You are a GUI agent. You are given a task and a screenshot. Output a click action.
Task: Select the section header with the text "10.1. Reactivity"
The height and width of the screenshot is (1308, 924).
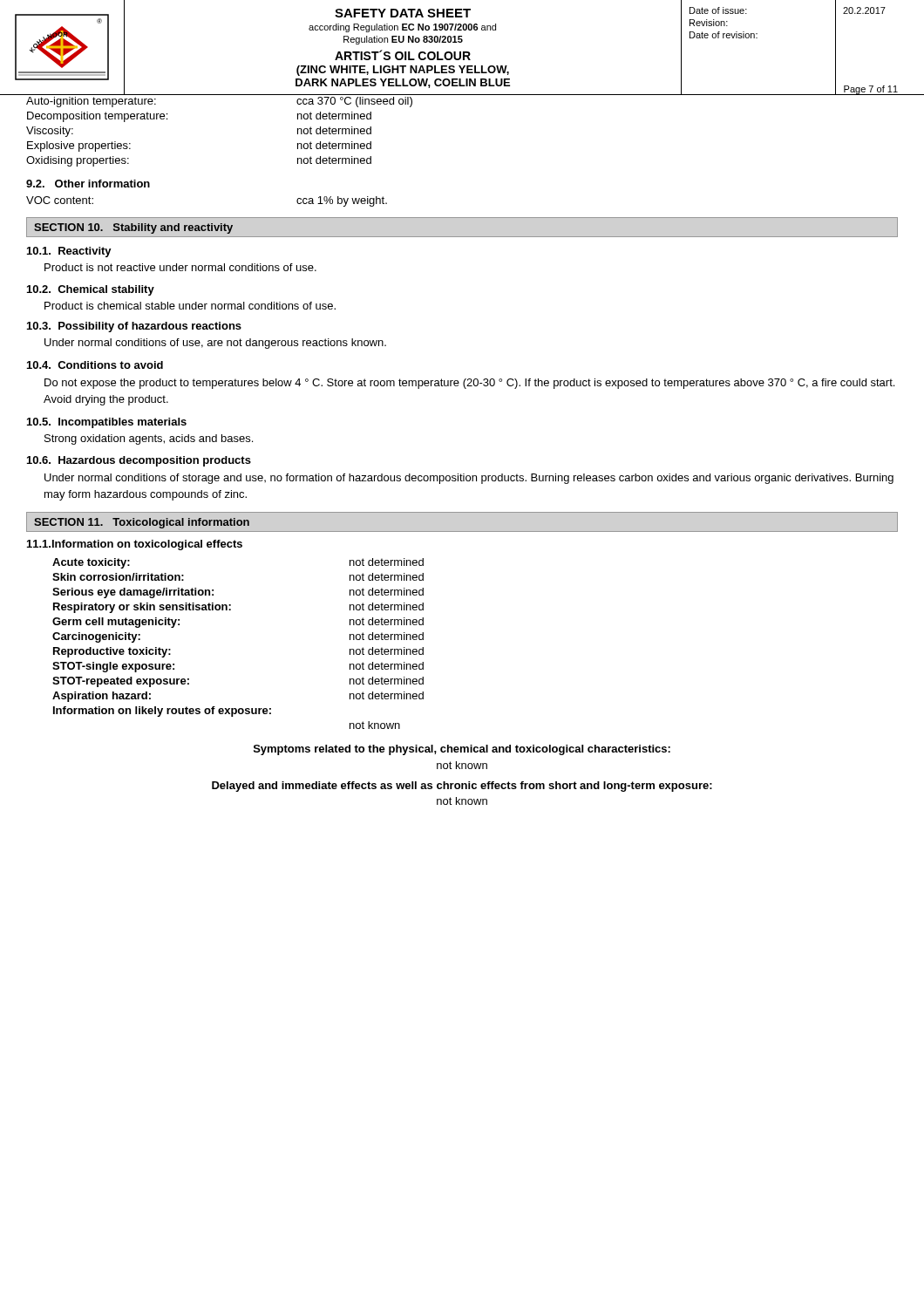click(69, 251)
